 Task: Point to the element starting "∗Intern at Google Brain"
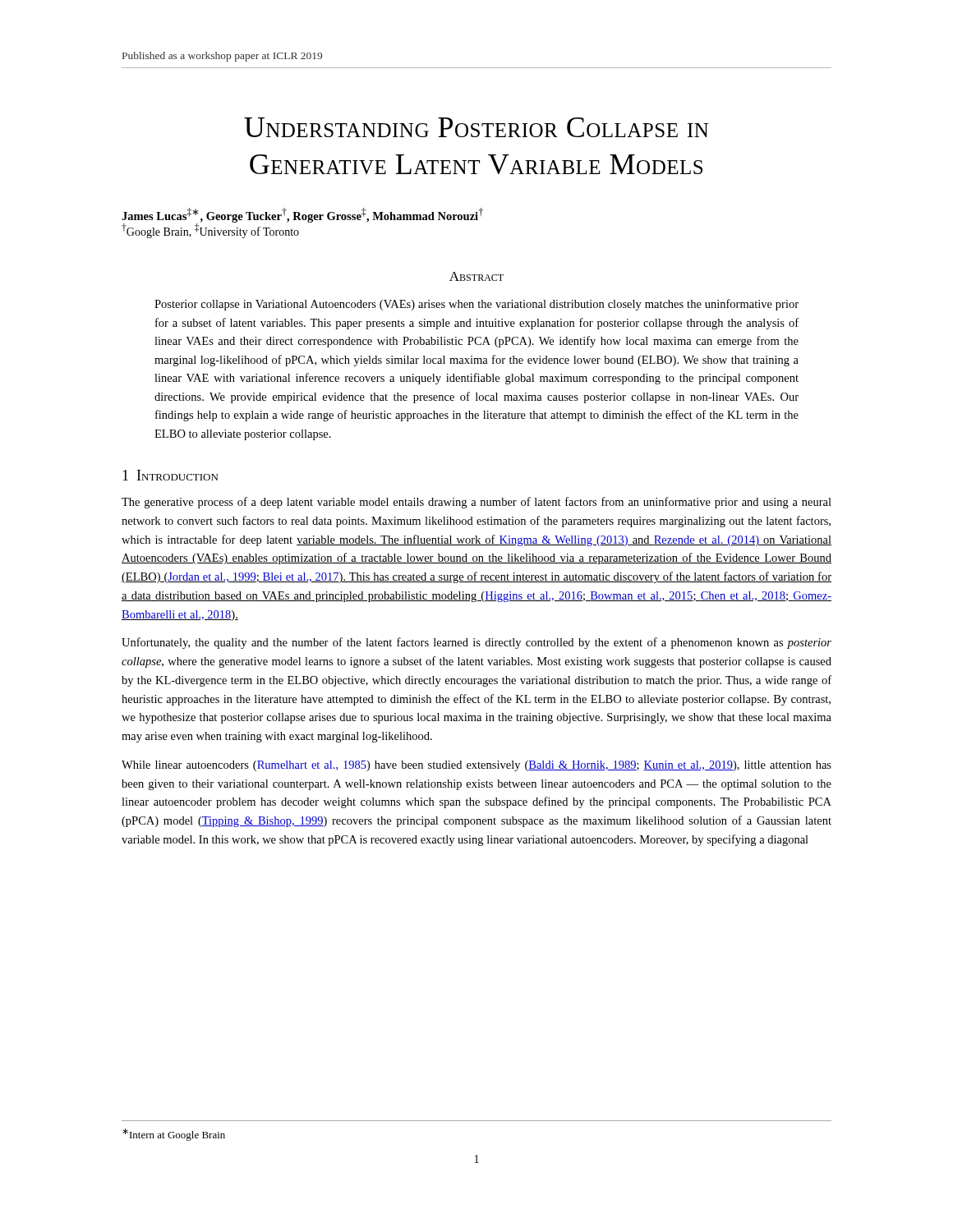tap(173, 1133)
